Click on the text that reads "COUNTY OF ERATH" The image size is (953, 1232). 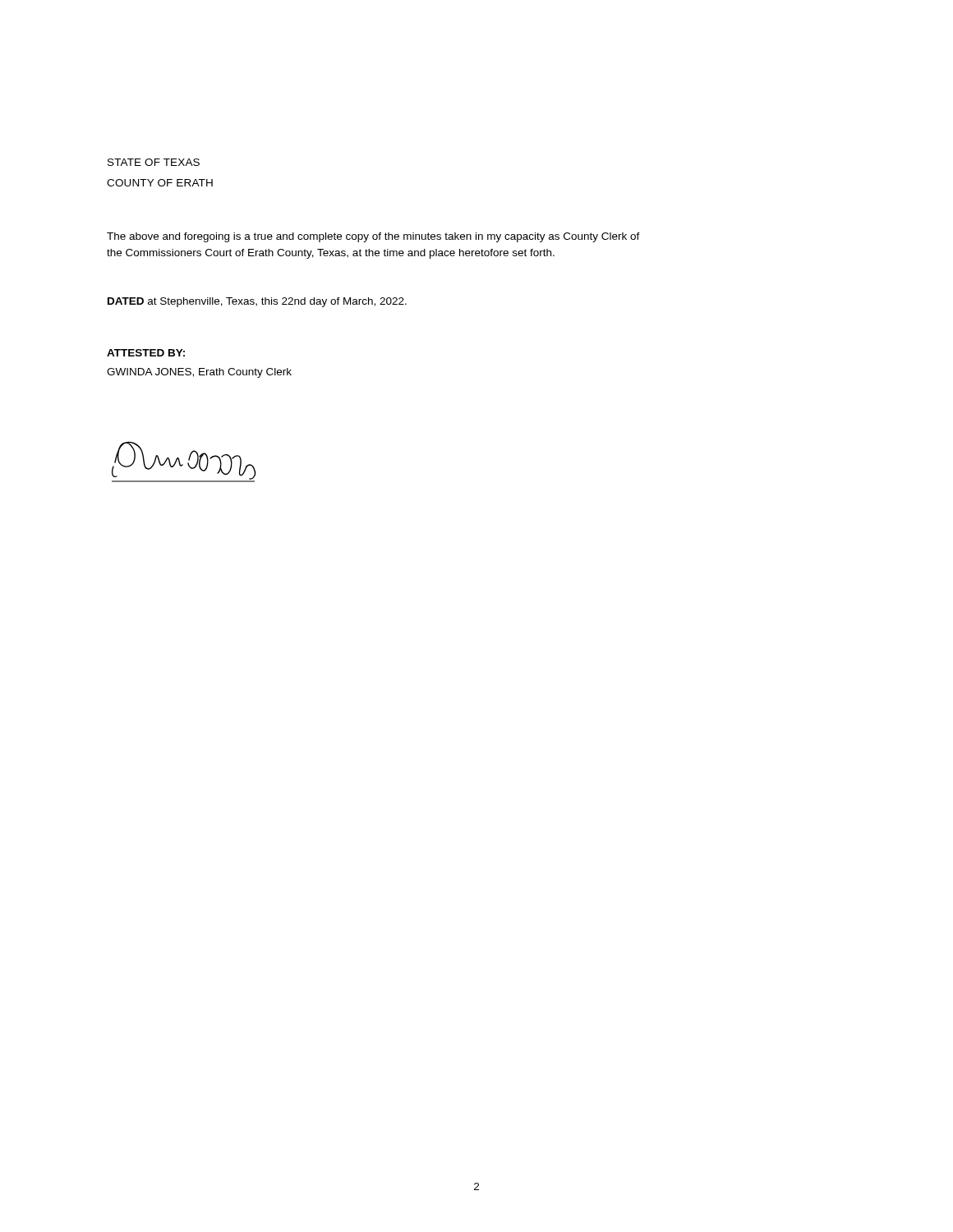tap(160, 183)
